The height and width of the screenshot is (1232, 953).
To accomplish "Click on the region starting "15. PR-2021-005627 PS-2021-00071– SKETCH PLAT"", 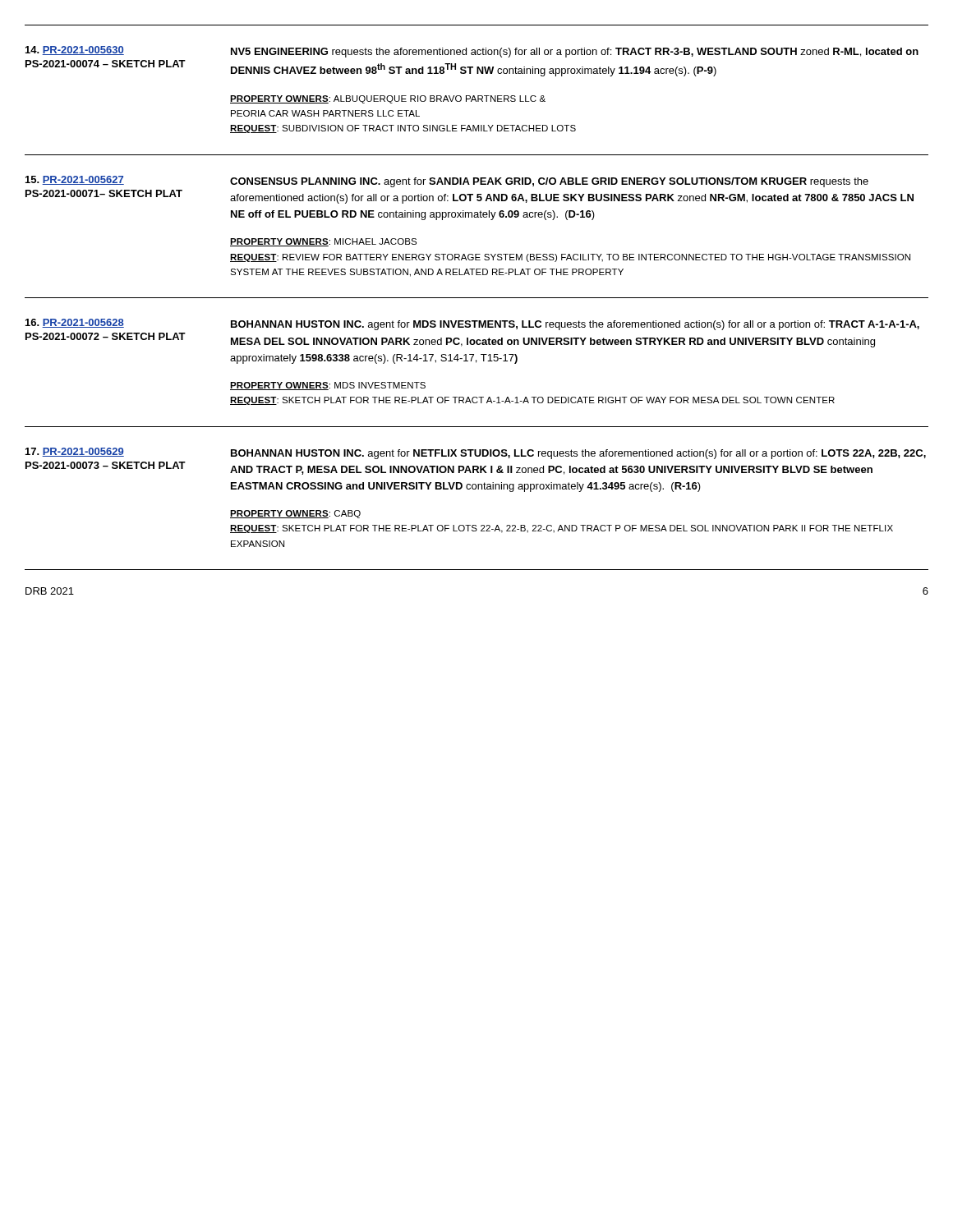I will click(x=119, y=186).
